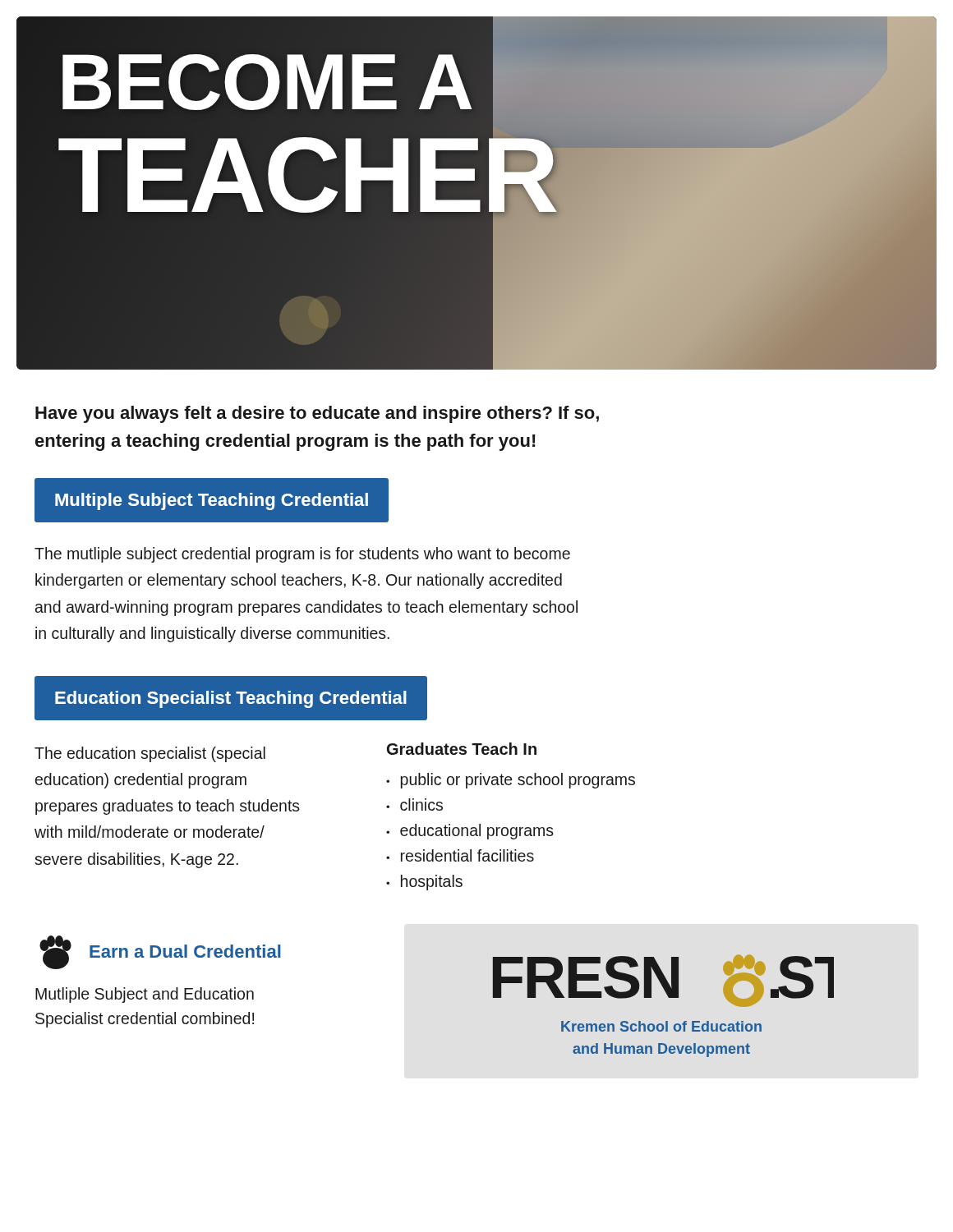Locate the text block that reads "The mutliple subject"

(476, 593)
